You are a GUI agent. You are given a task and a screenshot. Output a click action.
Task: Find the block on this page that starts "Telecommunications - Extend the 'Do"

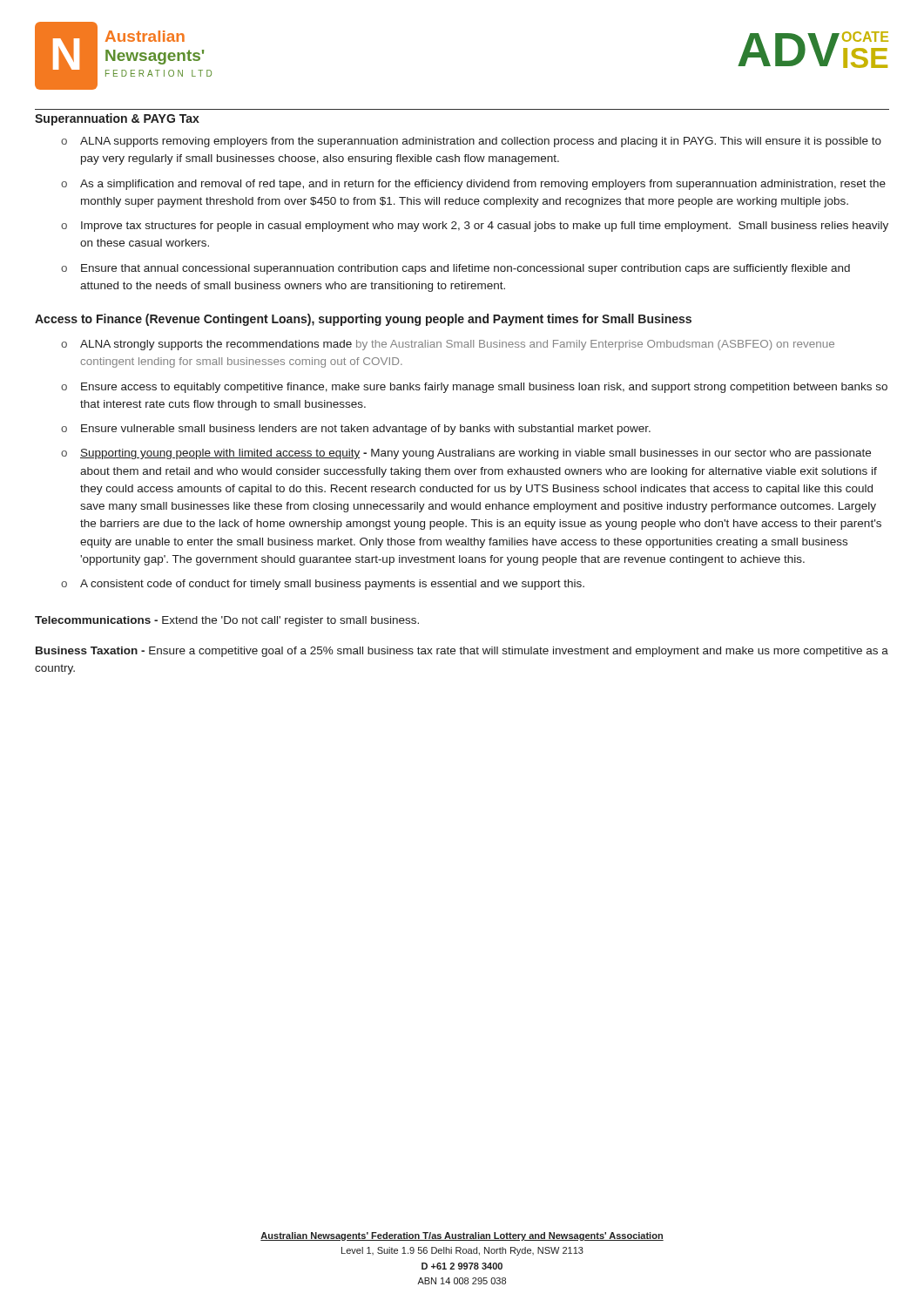(227, 620)
